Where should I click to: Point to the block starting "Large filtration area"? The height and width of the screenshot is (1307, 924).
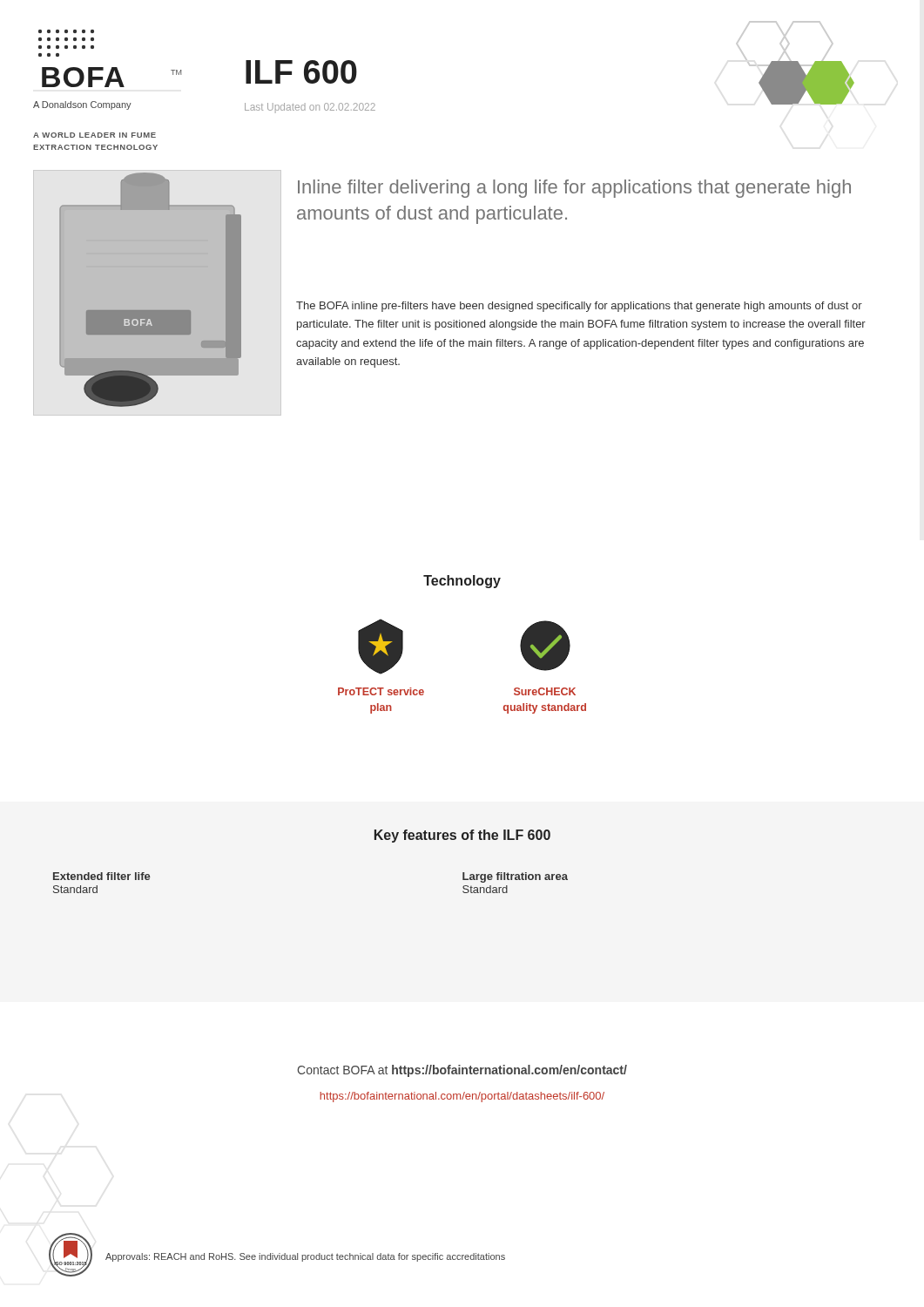[x=515, y=883]
